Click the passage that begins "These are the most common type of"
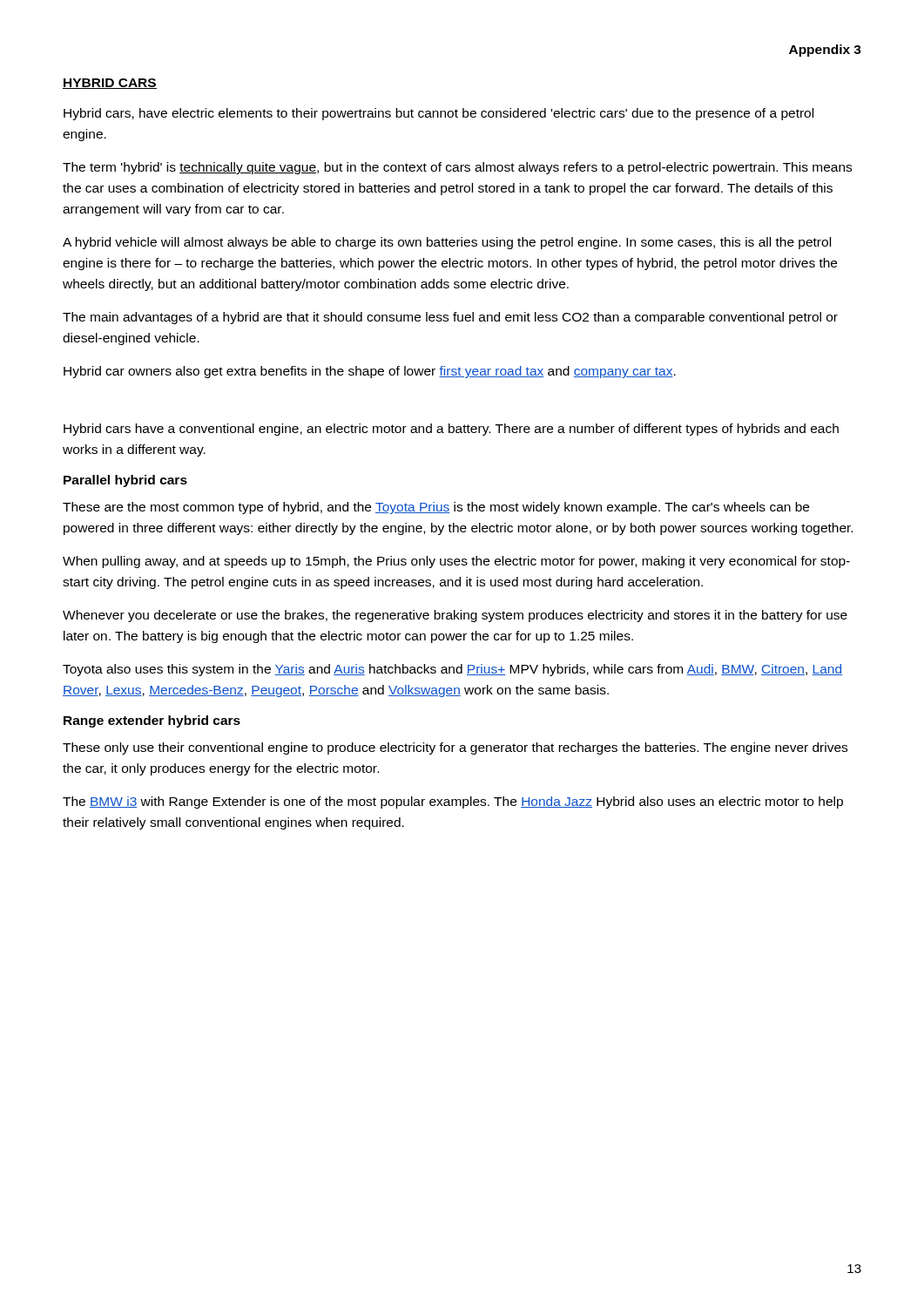The width and height of the screenshot is (924, 1307). [462, 518]
